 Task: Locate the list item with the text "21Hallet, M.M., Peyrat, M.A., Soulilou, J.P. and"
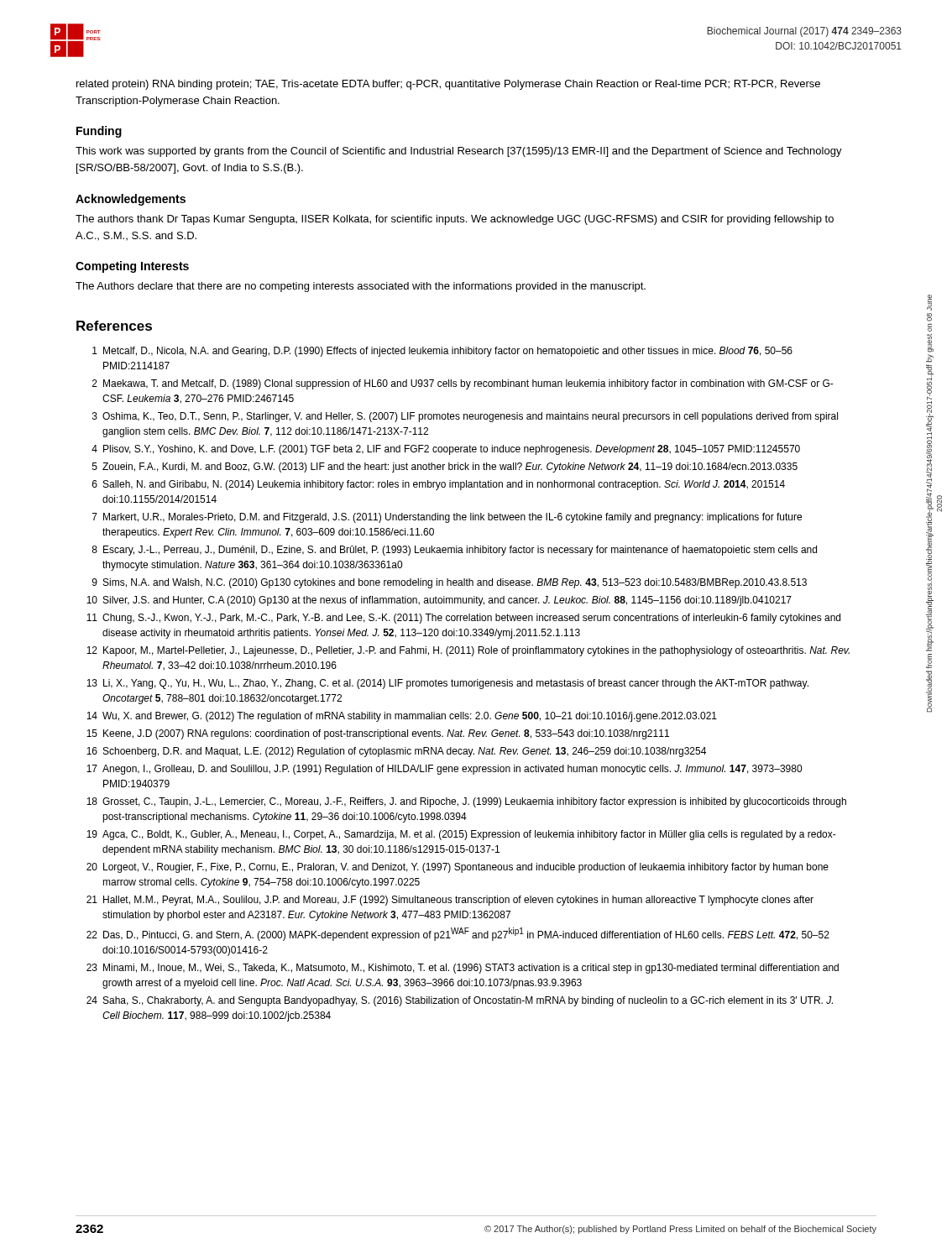pos(445,906)
